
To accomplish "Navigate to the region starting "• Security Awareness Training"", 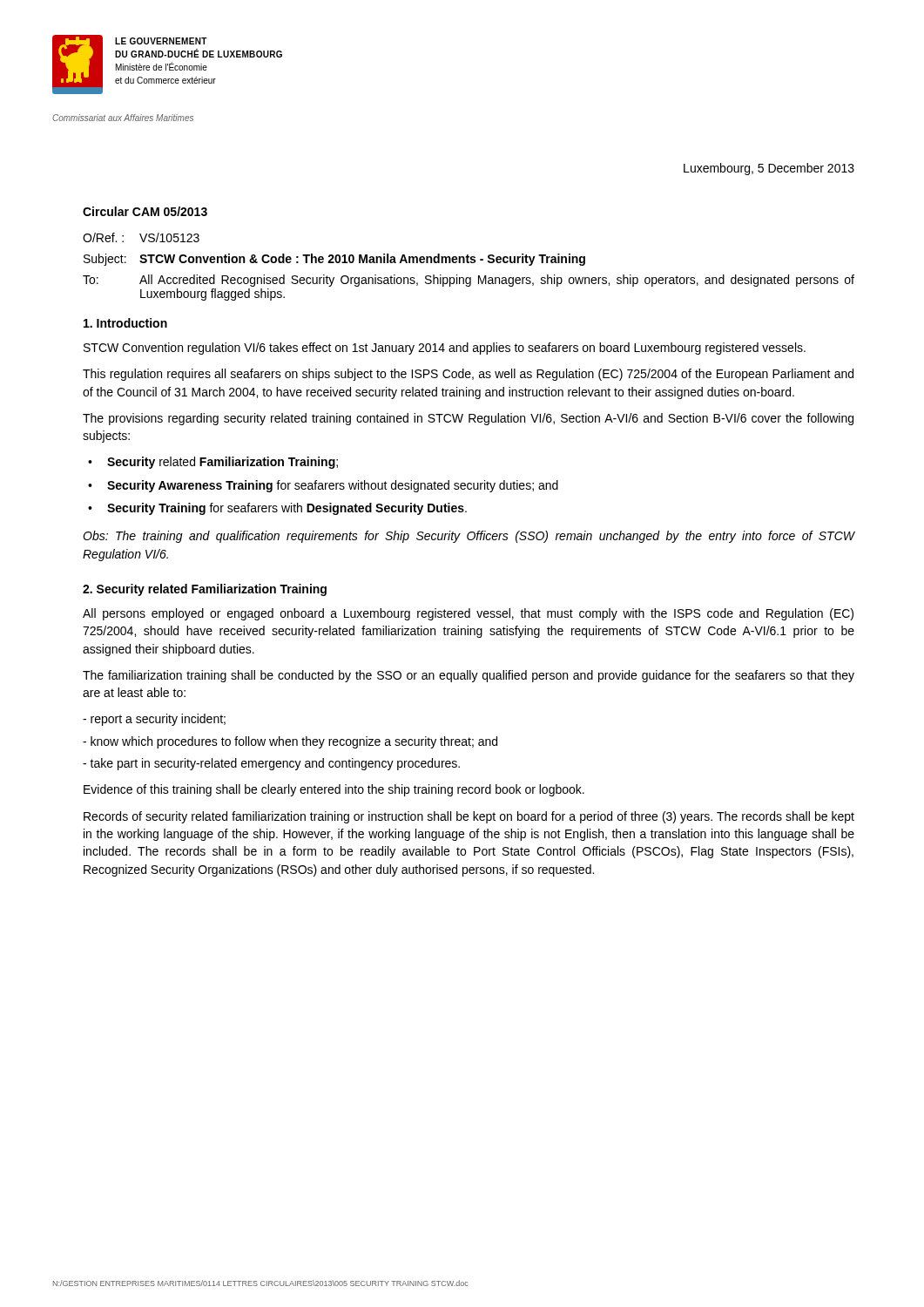I will pyautogui.click(x=323, y=485).
